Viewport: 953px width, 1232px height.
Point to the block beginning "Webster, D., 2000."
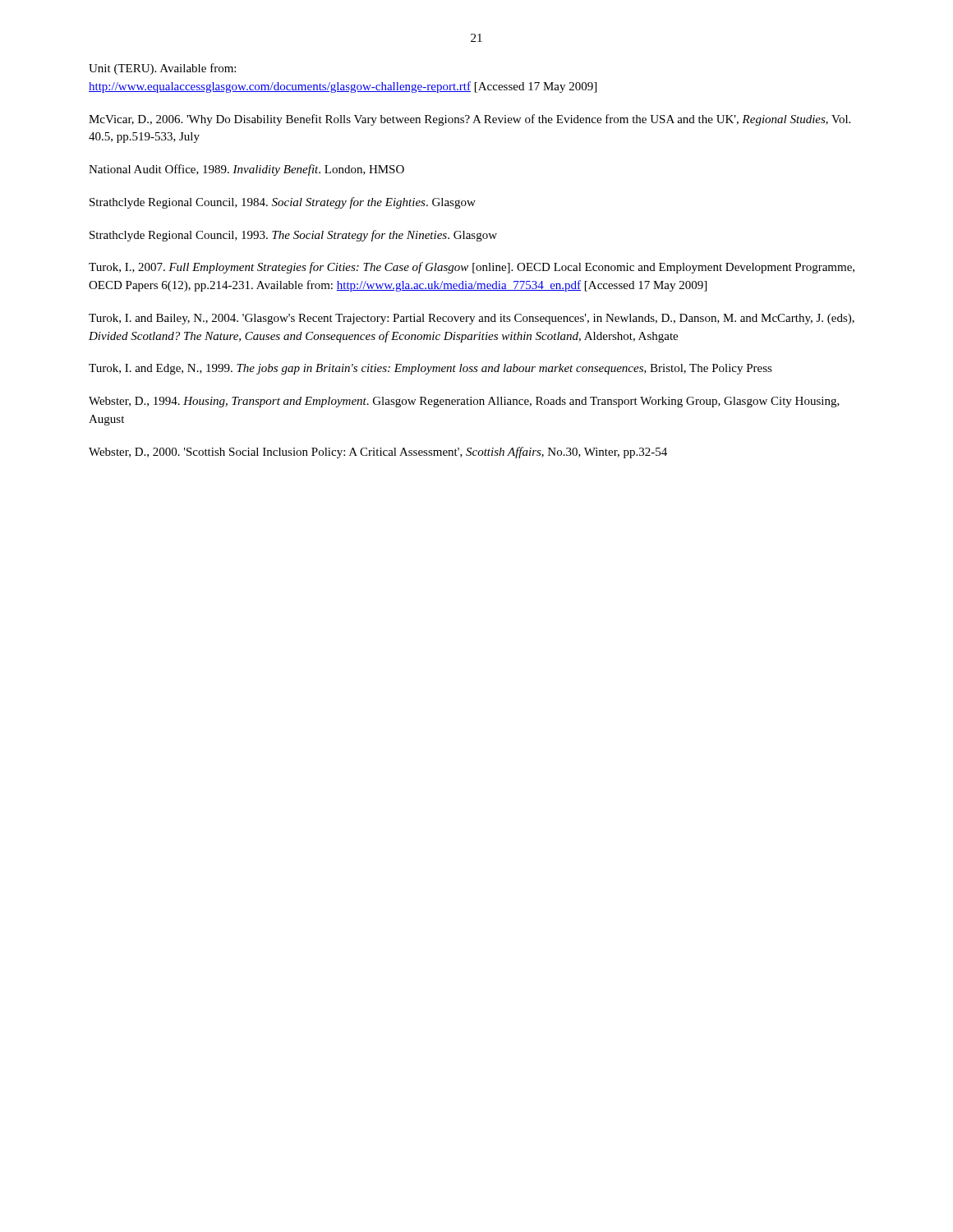[378, 451]
